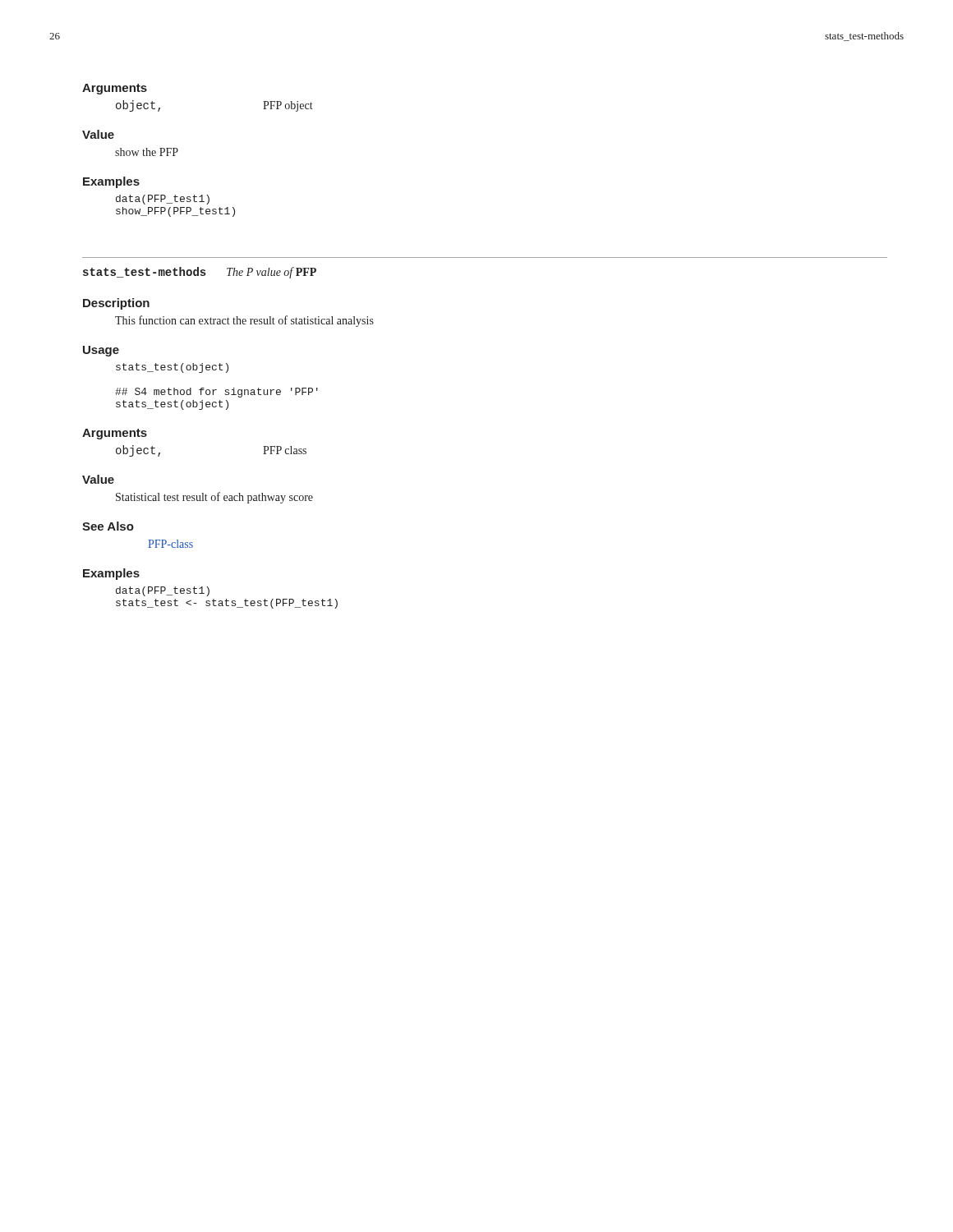953x1232 pixels.
Task: Click on the element starting "show the PFP"
Action: (147, 152)
